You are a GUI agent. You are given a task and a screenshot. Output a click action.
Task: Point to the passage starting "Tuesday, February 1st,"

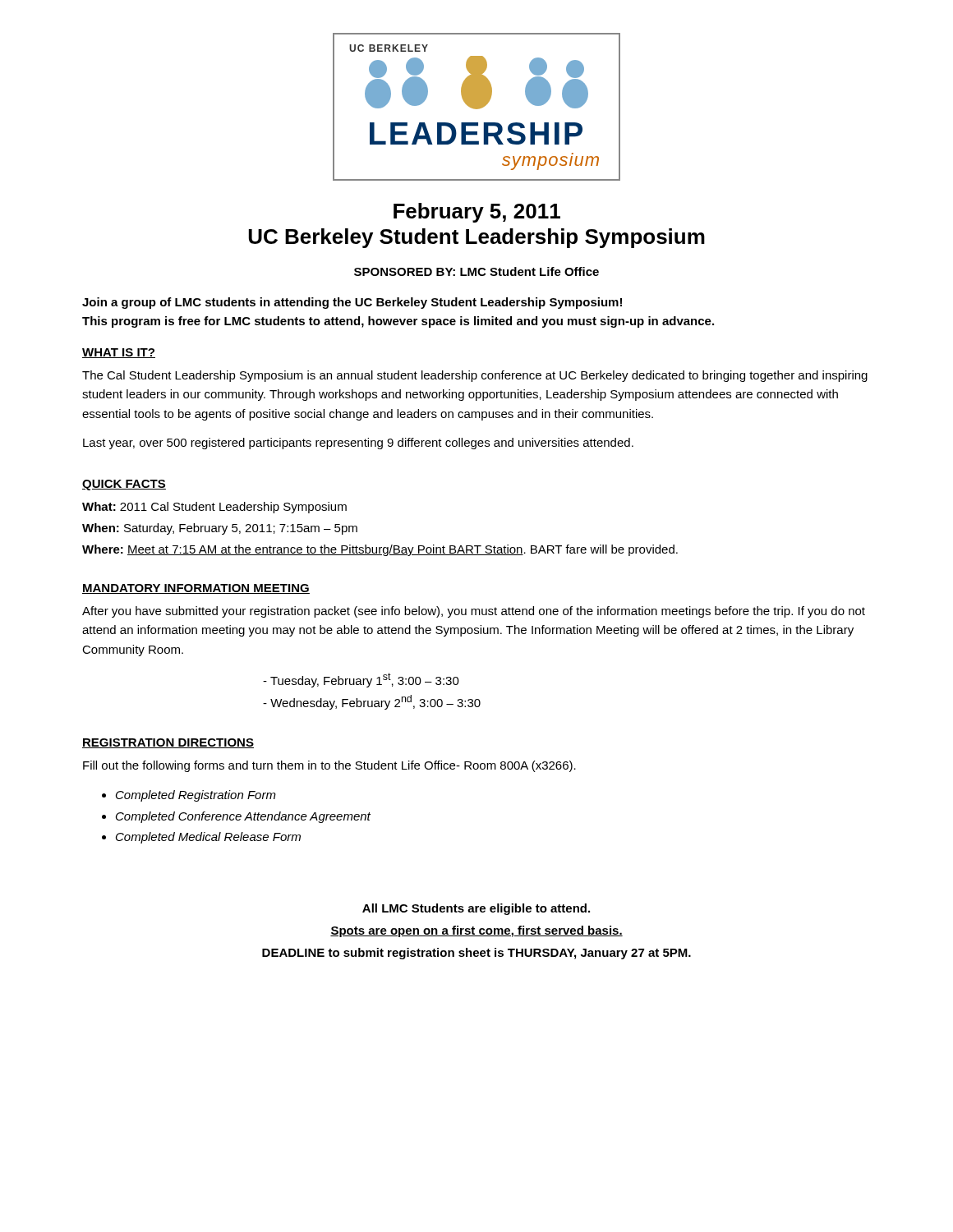point(365,679)
